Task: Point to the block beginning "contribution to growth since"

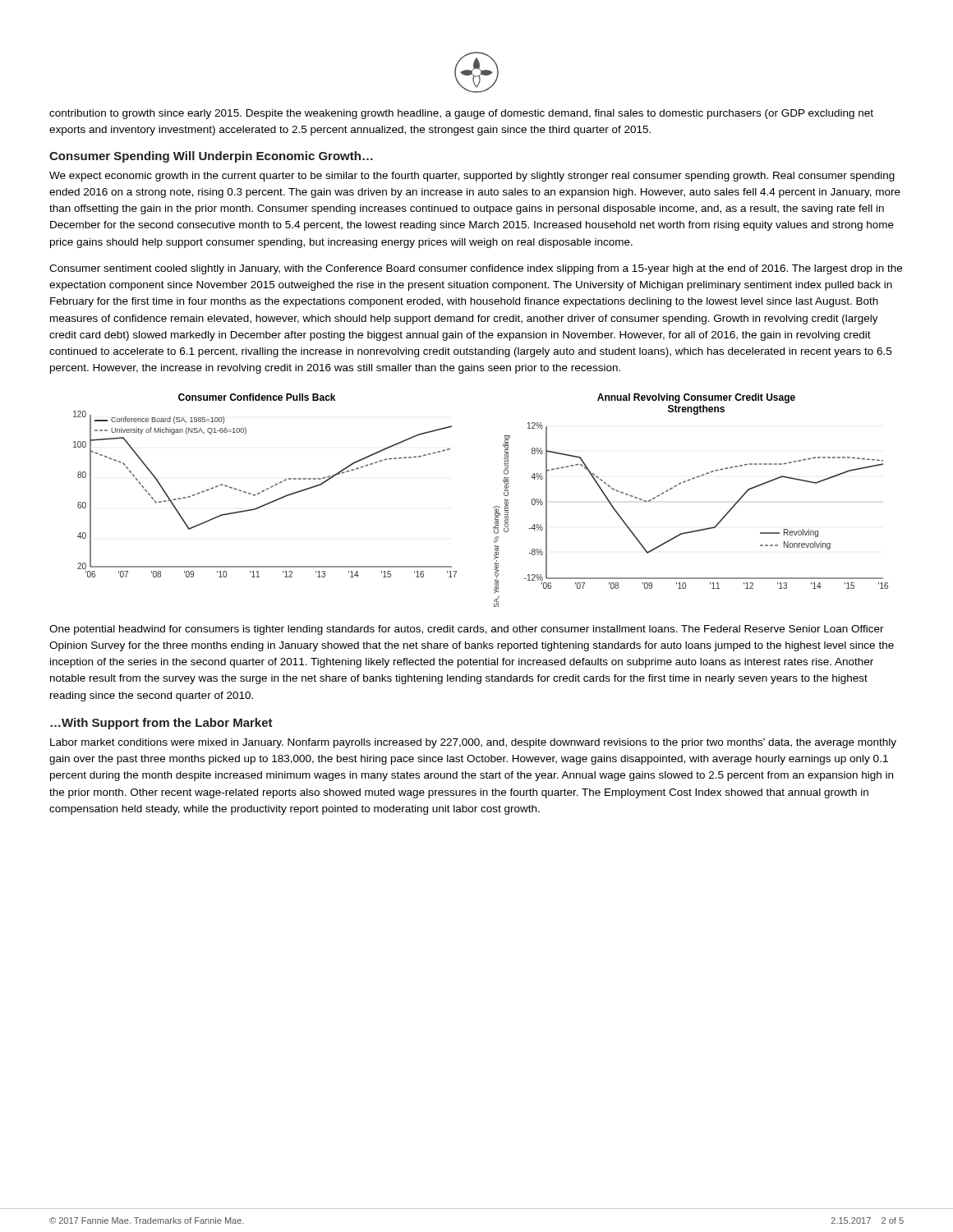Action: 461,121
